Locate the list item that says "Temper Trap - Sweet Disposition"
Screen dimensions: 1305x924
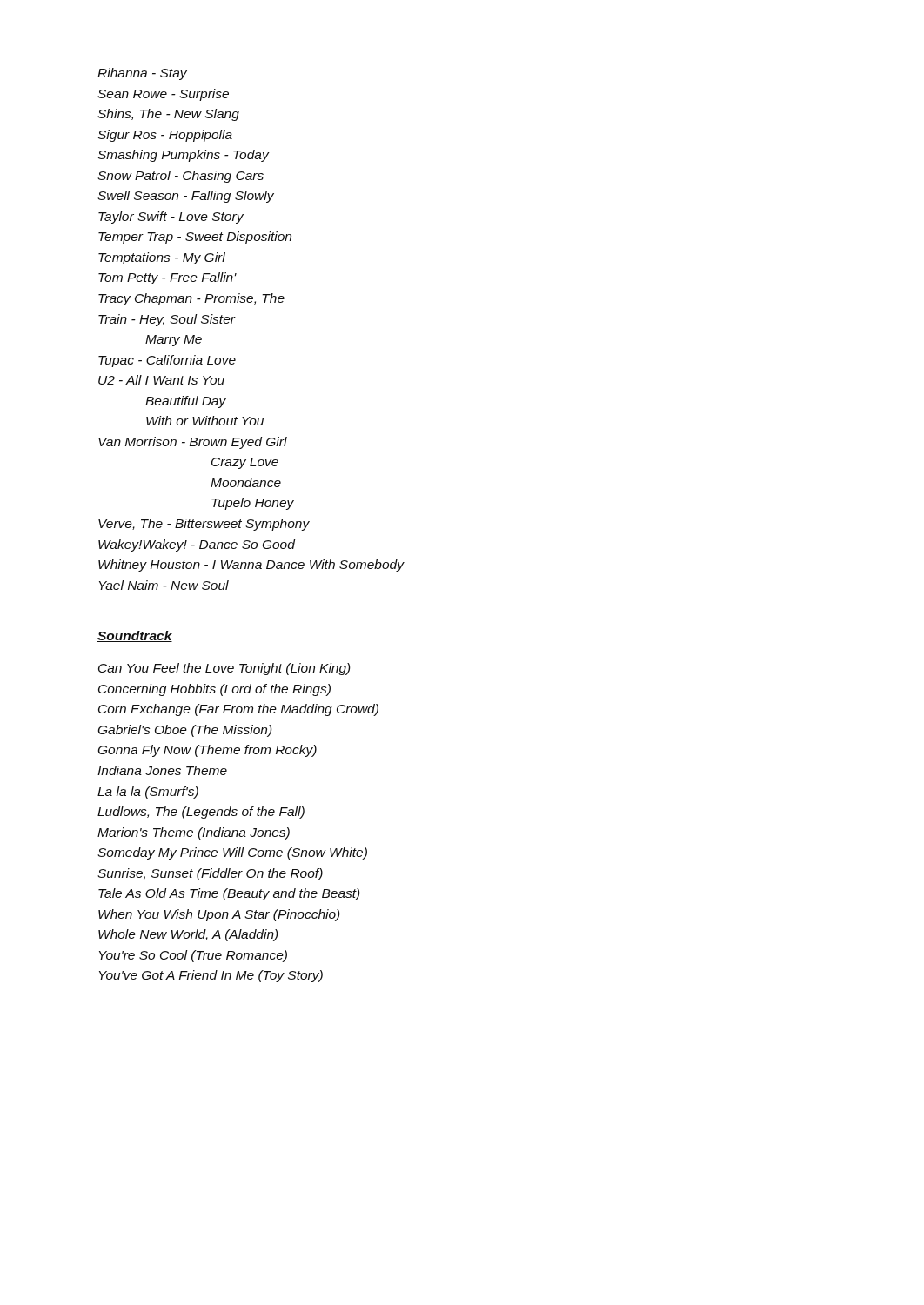pyautogui.click(x=195, y=237)
